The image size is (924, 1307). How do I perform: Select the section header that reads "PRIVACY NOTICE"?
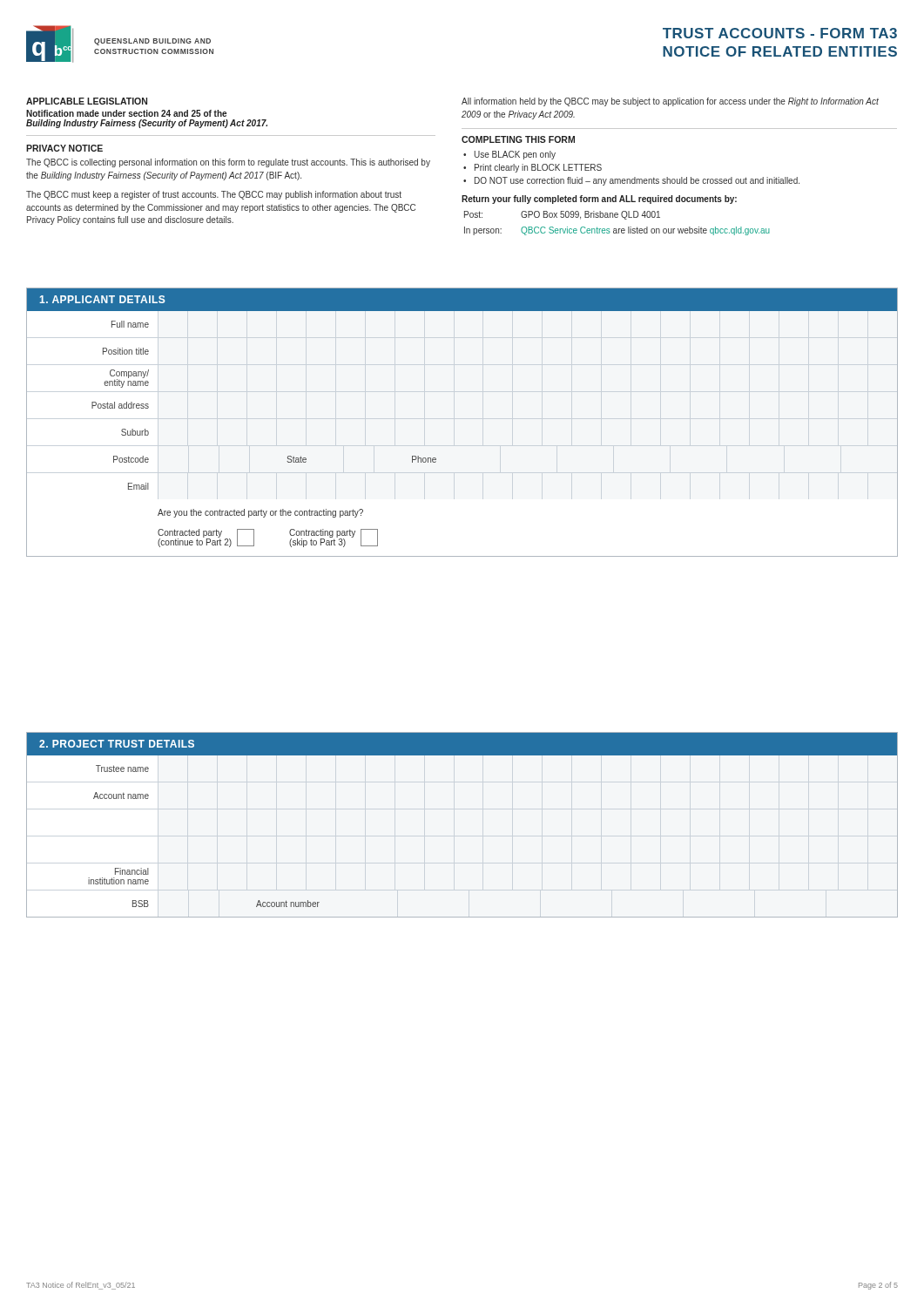click(65, 148)
